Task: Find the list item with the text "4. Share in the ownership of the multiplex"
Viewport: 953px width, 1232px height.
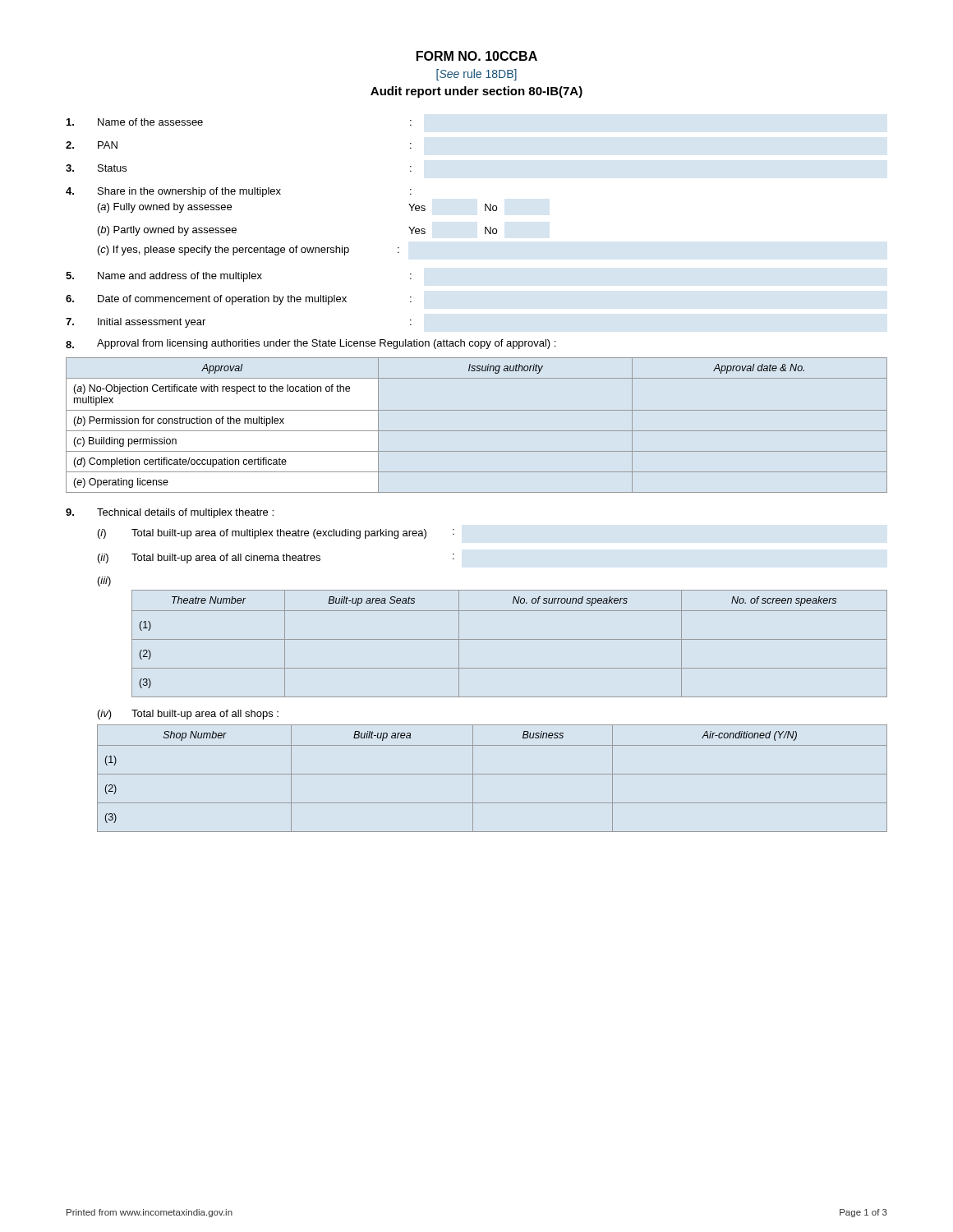Action: click(x=245, y=190)
